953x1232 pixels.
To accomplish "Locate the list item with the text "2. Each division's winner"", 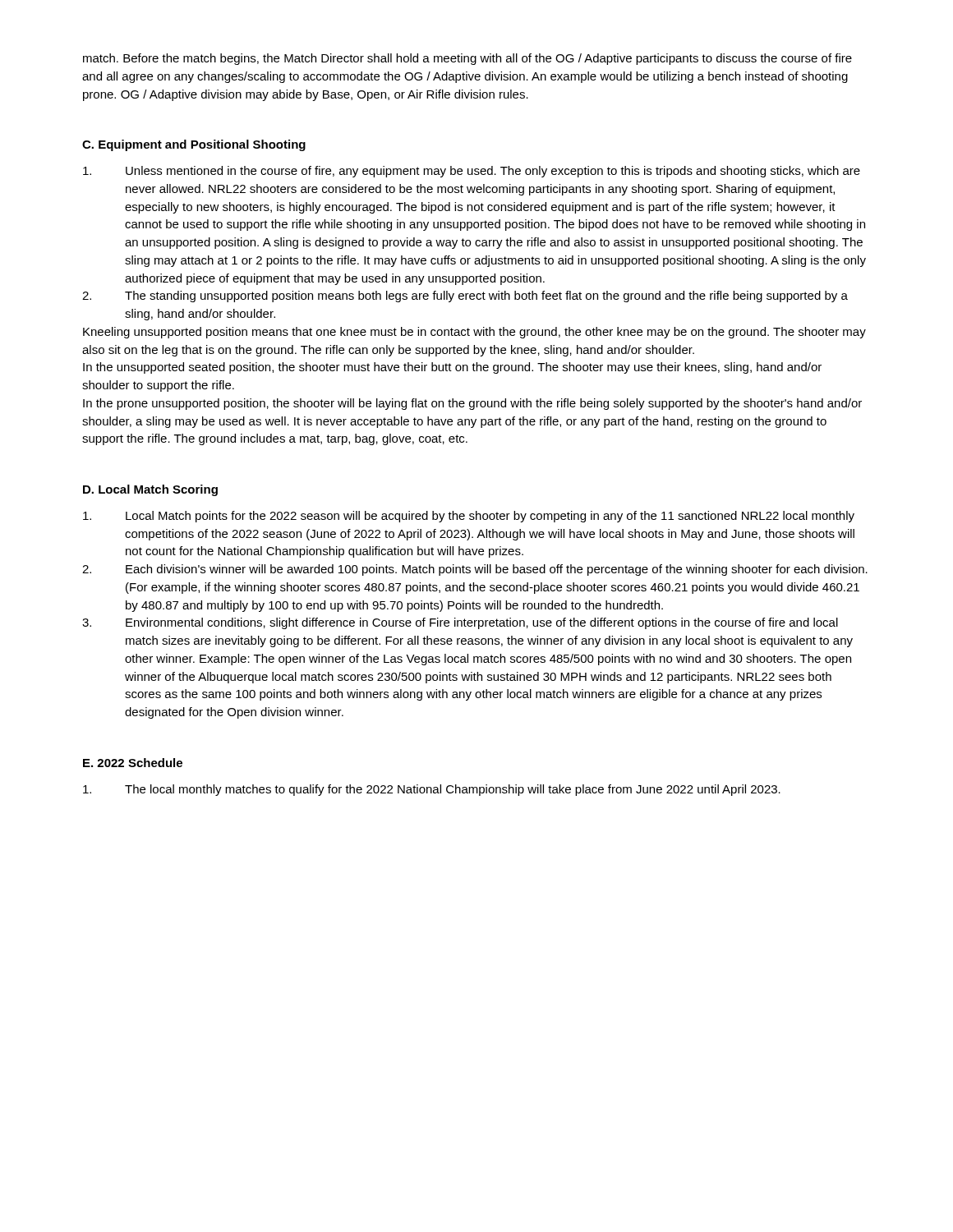I will coord(476,587).
